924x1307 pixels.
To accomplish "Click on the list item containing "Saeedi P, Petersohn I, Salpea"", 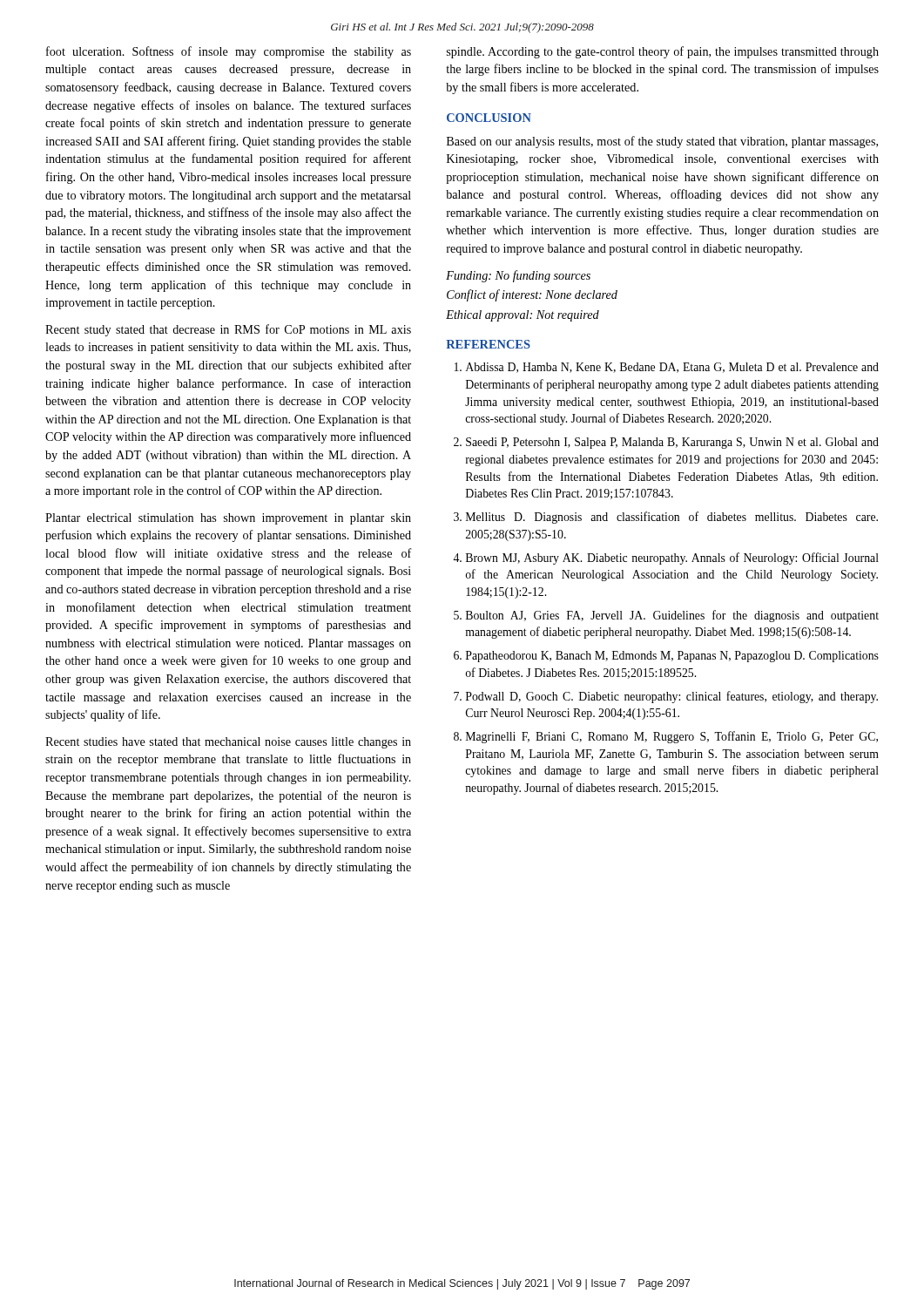I will [672, 468].
